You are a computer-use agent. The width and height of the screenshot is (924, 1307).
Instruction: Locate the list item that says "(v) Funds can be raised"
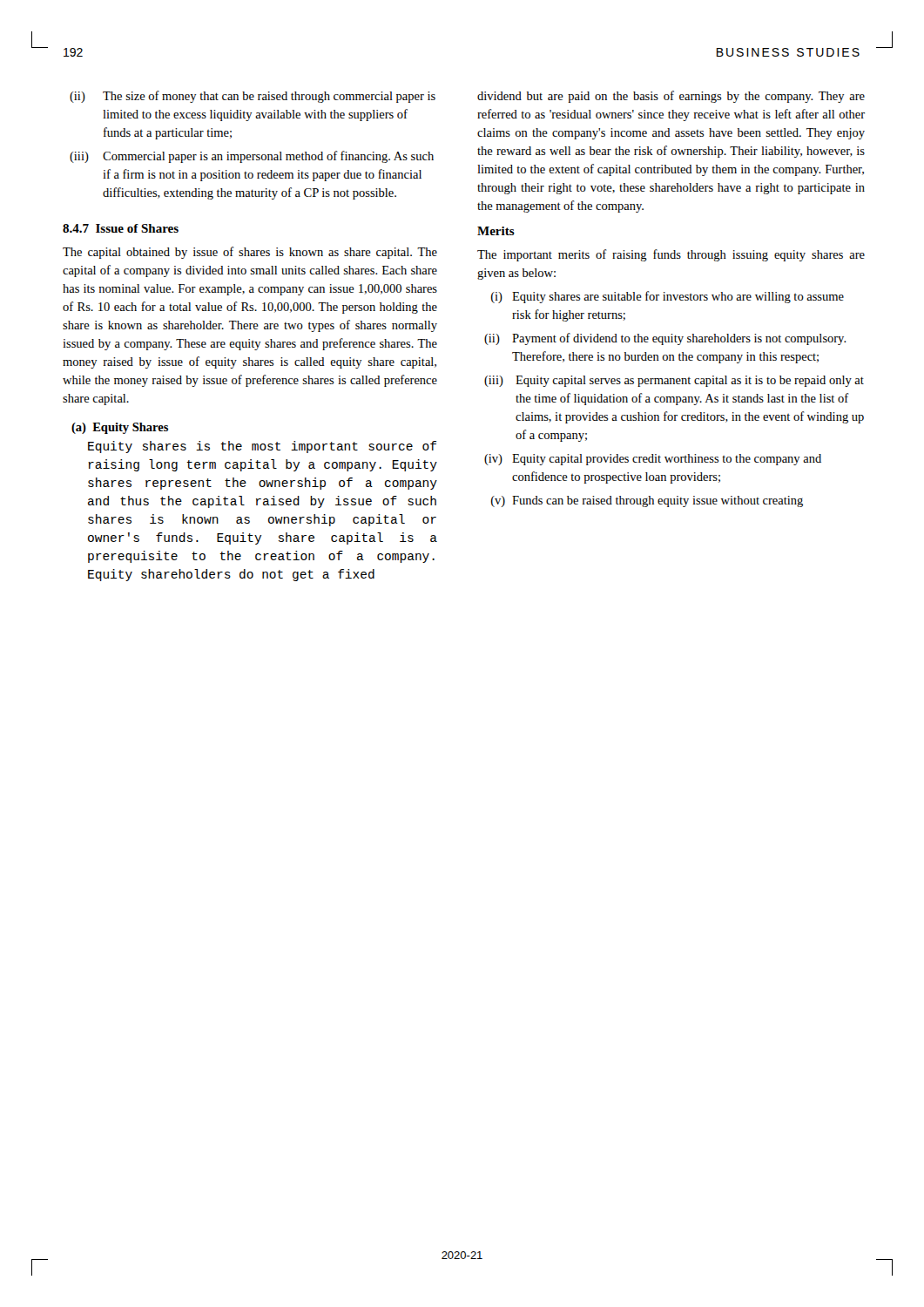(x=671, y=501)
